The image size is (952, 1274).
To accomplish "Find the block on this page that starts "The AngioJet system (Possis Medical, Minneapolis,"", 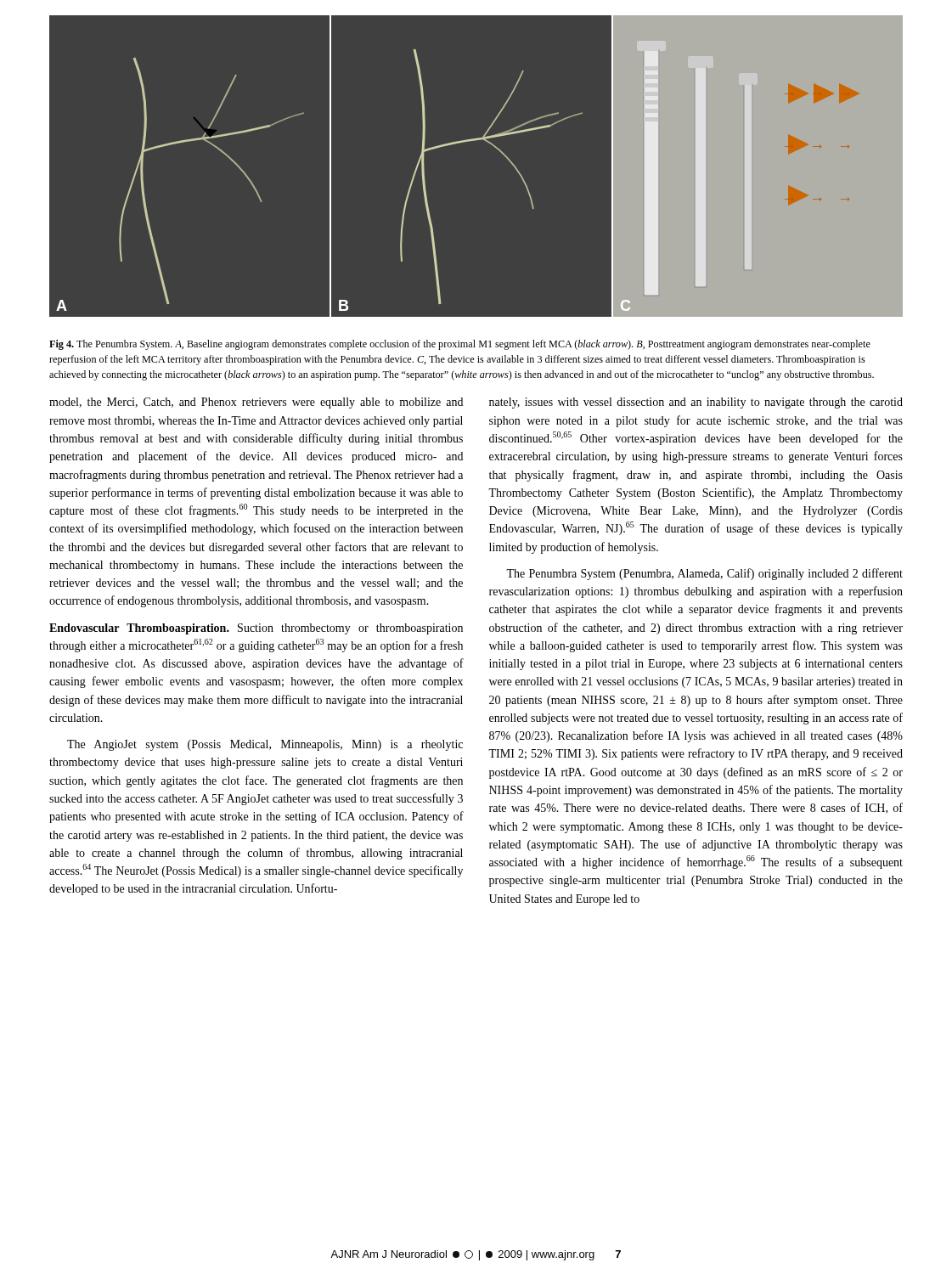I will pyautogui.click(x=256, y=817).
